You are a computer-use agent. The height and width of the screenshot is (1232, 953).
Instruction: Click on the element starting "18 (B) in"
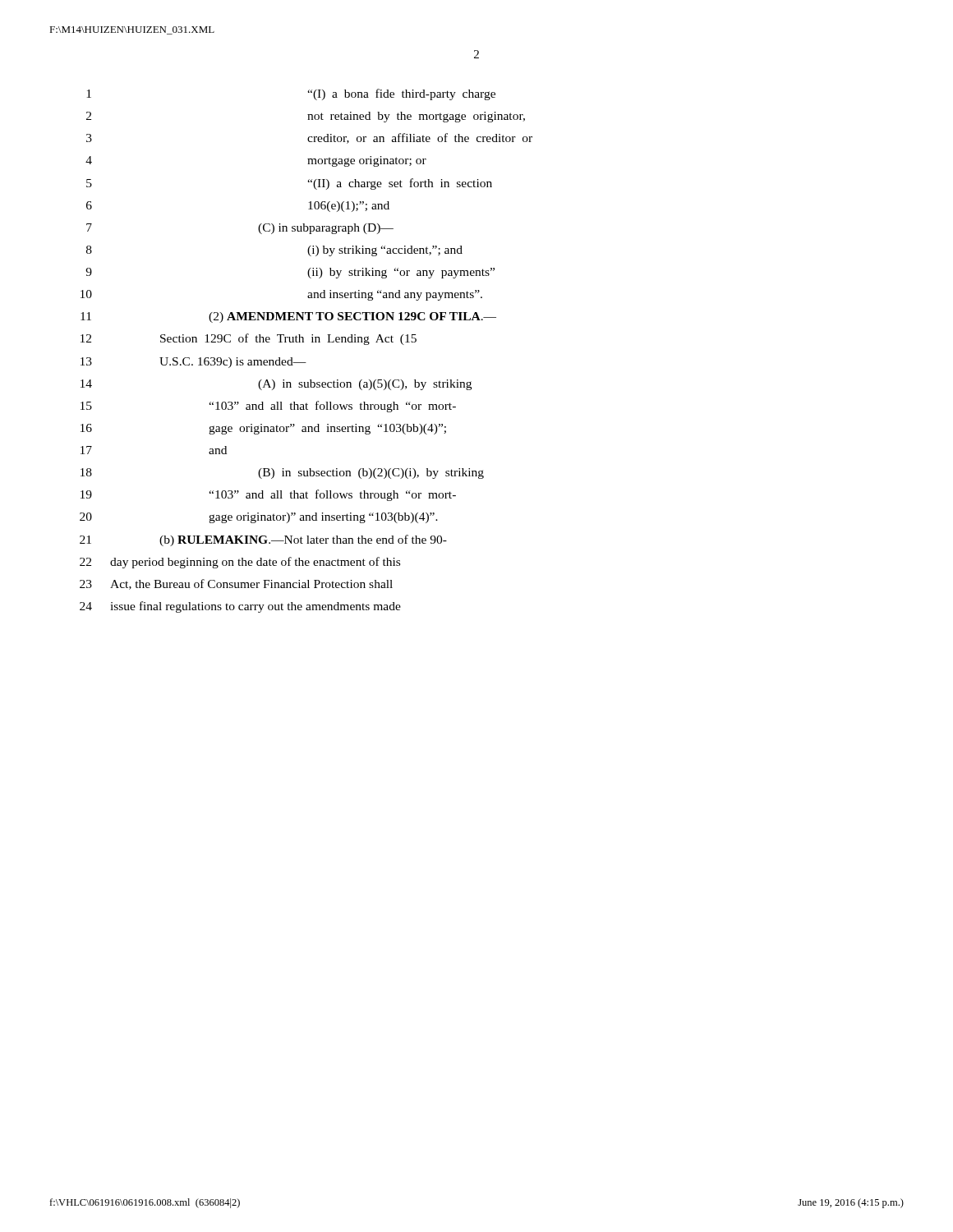pyautogui.click(x=476, y=472)
